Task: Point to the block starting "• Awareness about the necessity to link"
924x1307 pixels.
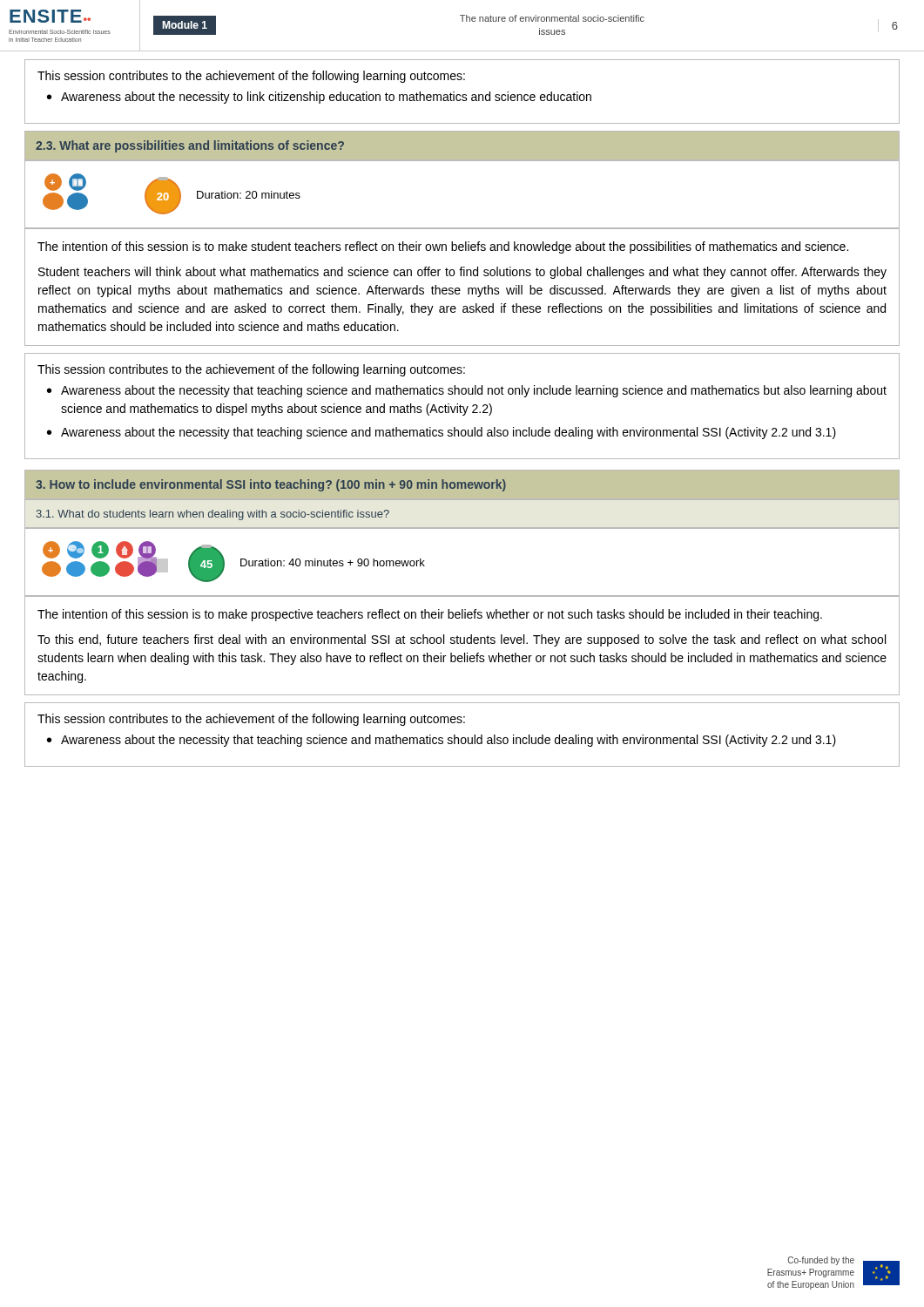Action: 466,98
